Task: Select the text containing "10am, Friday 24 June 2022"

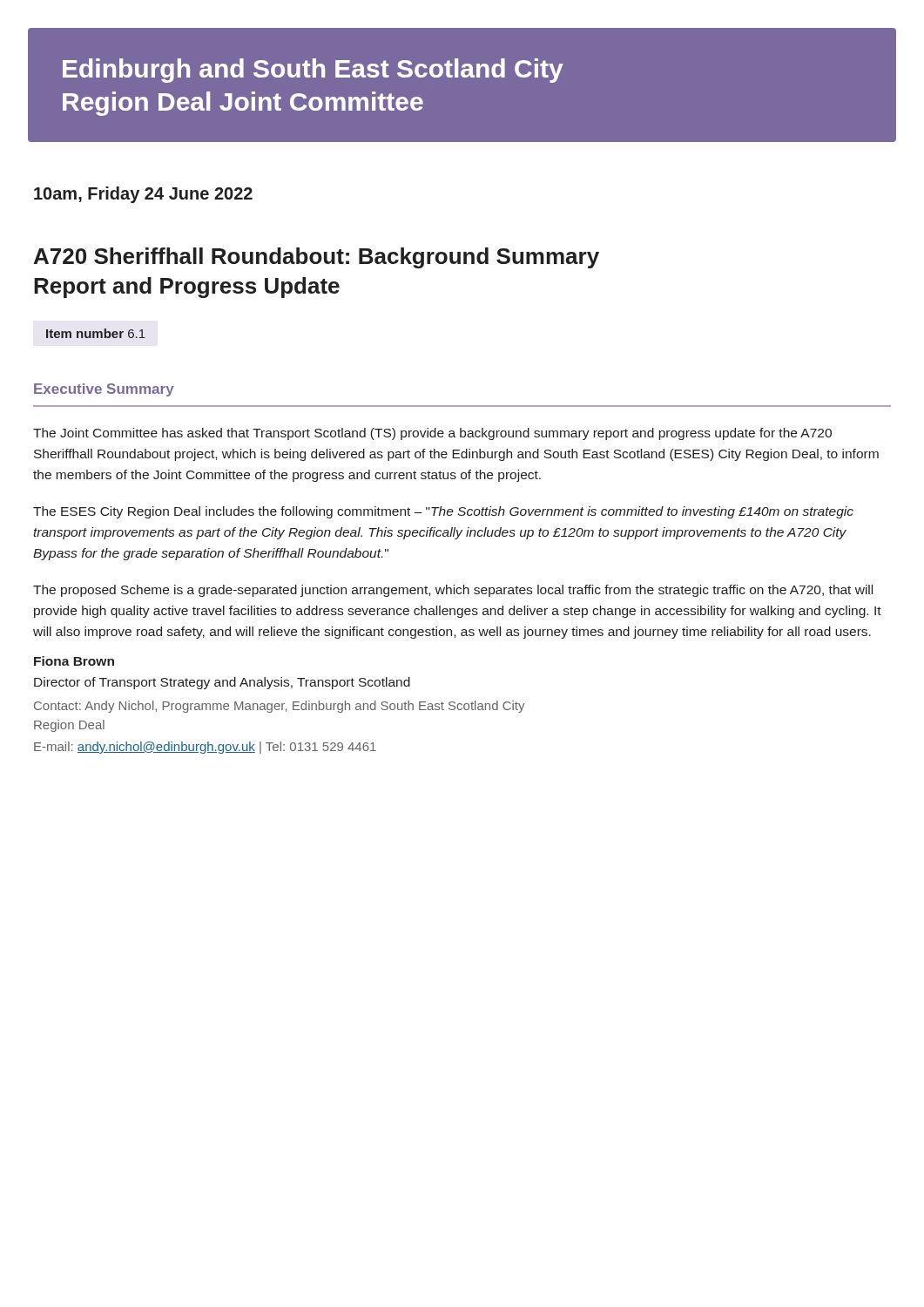Action: [x=143, y=193]
